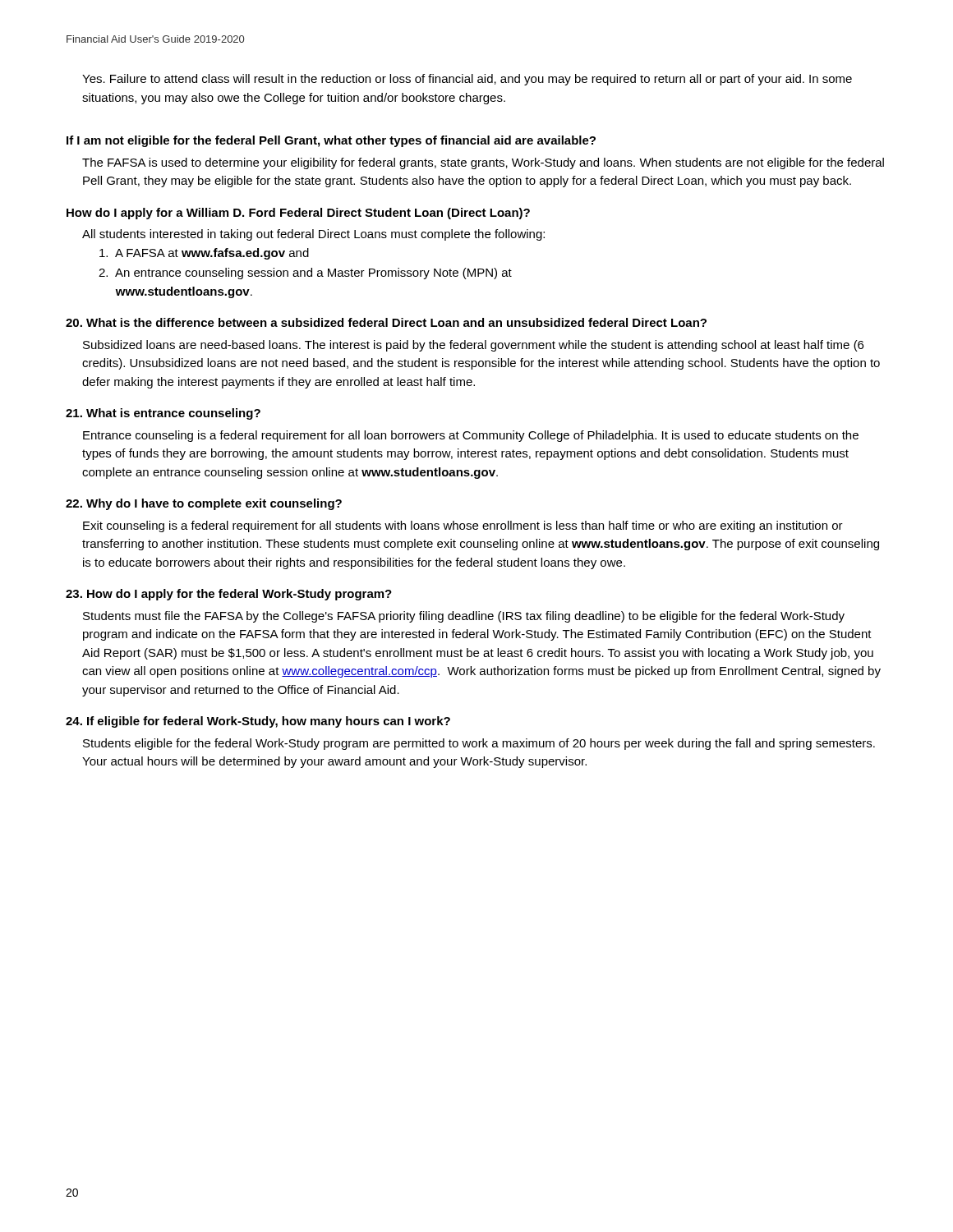Viewport: 953px width, 1232px height.
Task: Navigate to the region starting "If I am not eligible for the federal"
Action: (x=331, y=140)
